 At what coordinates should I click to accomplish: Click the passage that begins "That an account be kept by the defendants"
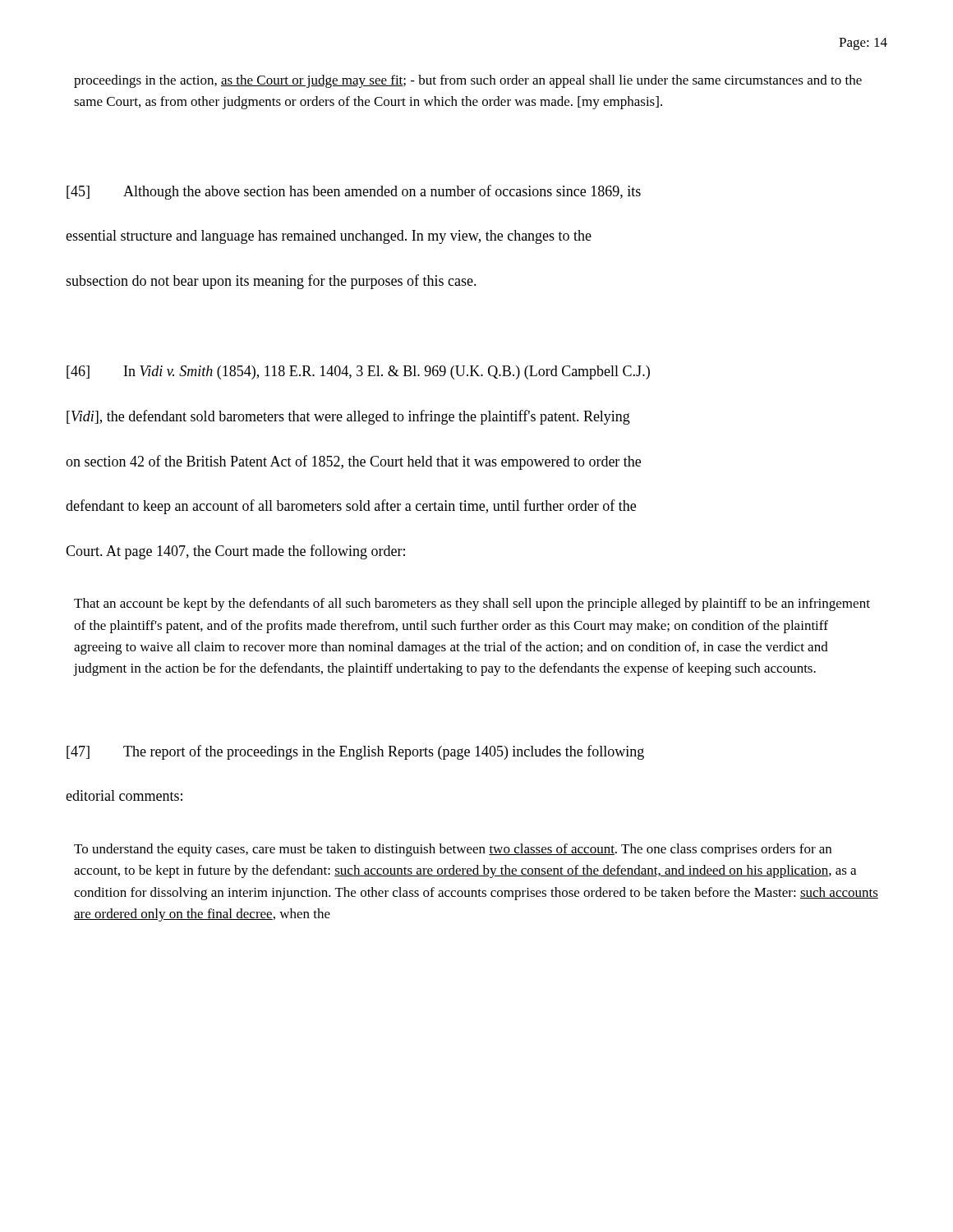(472, 636)
